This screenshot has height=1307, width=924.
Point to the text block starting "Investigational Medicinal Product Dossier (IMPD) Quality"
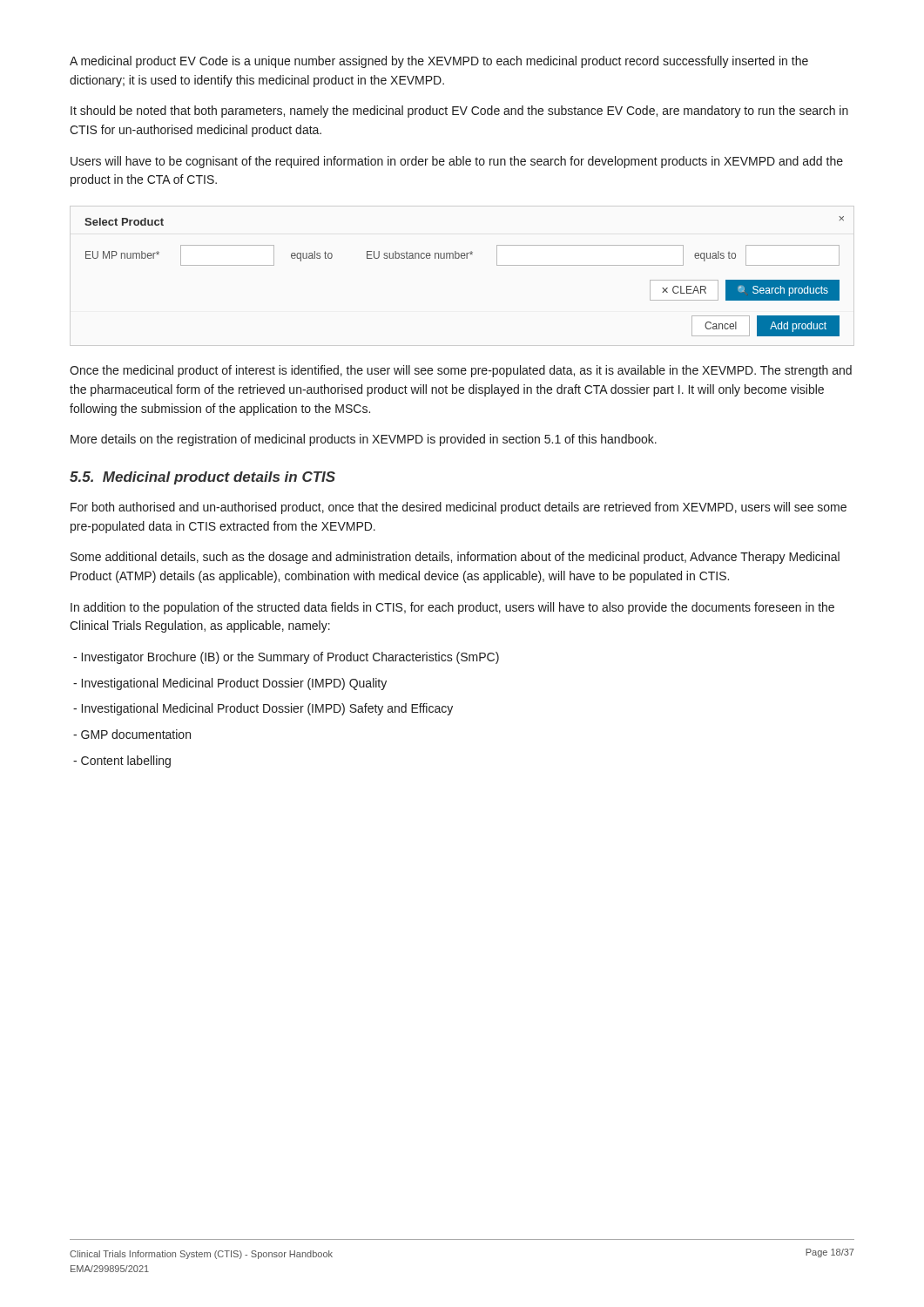pyautogui.click(x=230, y=684)
